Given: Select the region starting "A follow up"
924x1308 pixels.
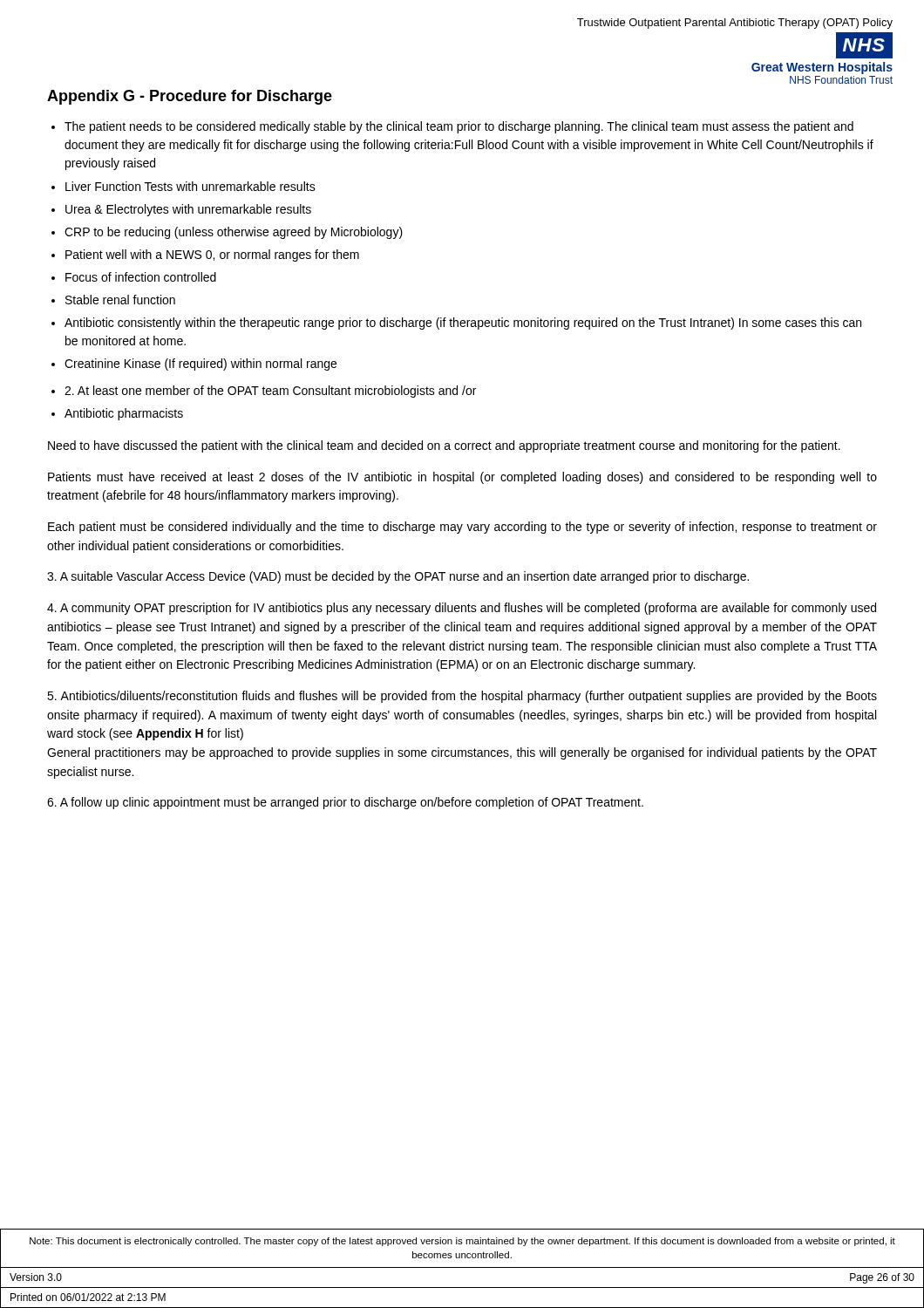Looking at the screenshot, I should tap(346, 803).
